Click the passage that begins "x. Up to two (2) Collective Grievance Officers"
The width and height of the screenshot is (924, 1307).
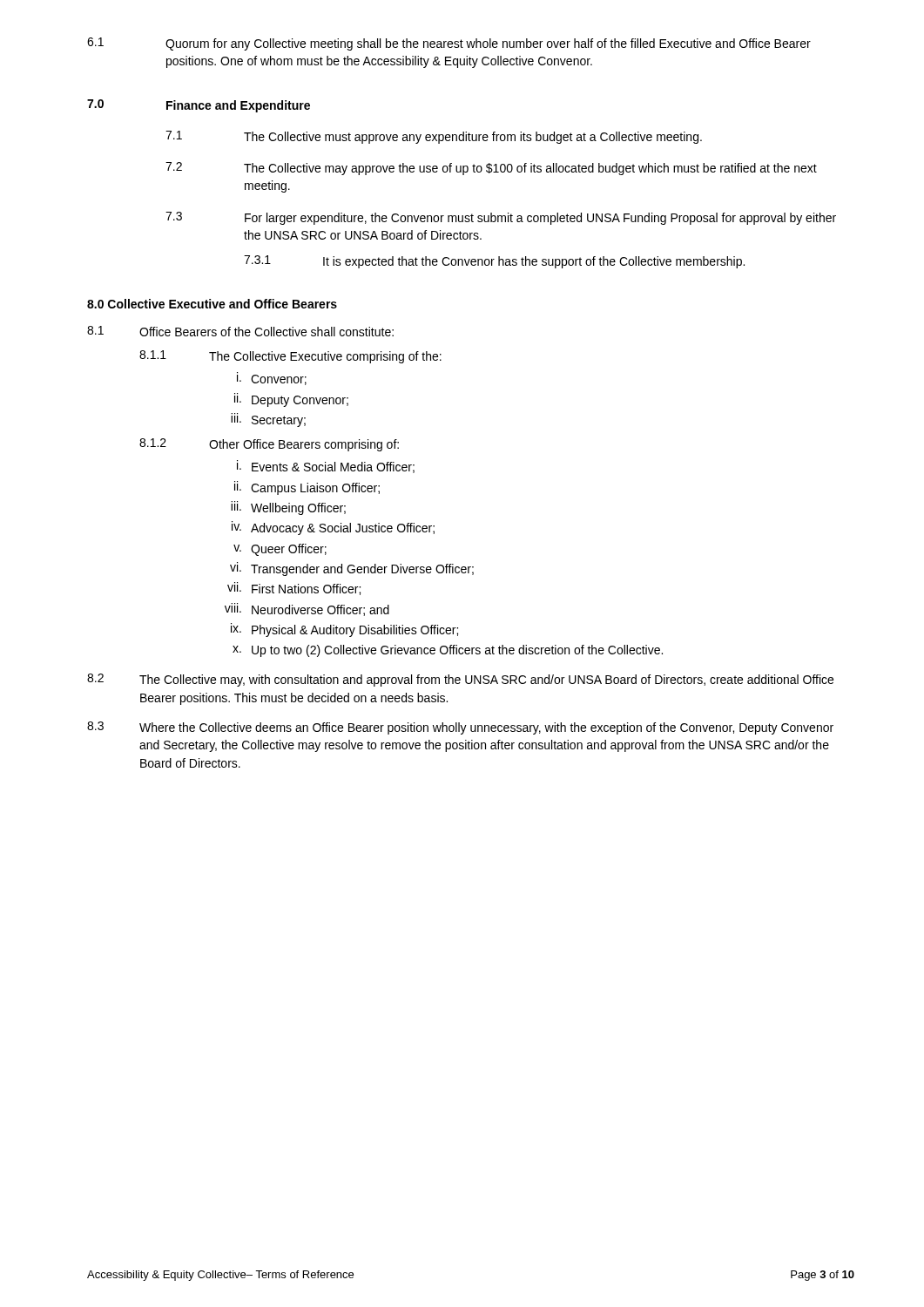pos(532,650)
